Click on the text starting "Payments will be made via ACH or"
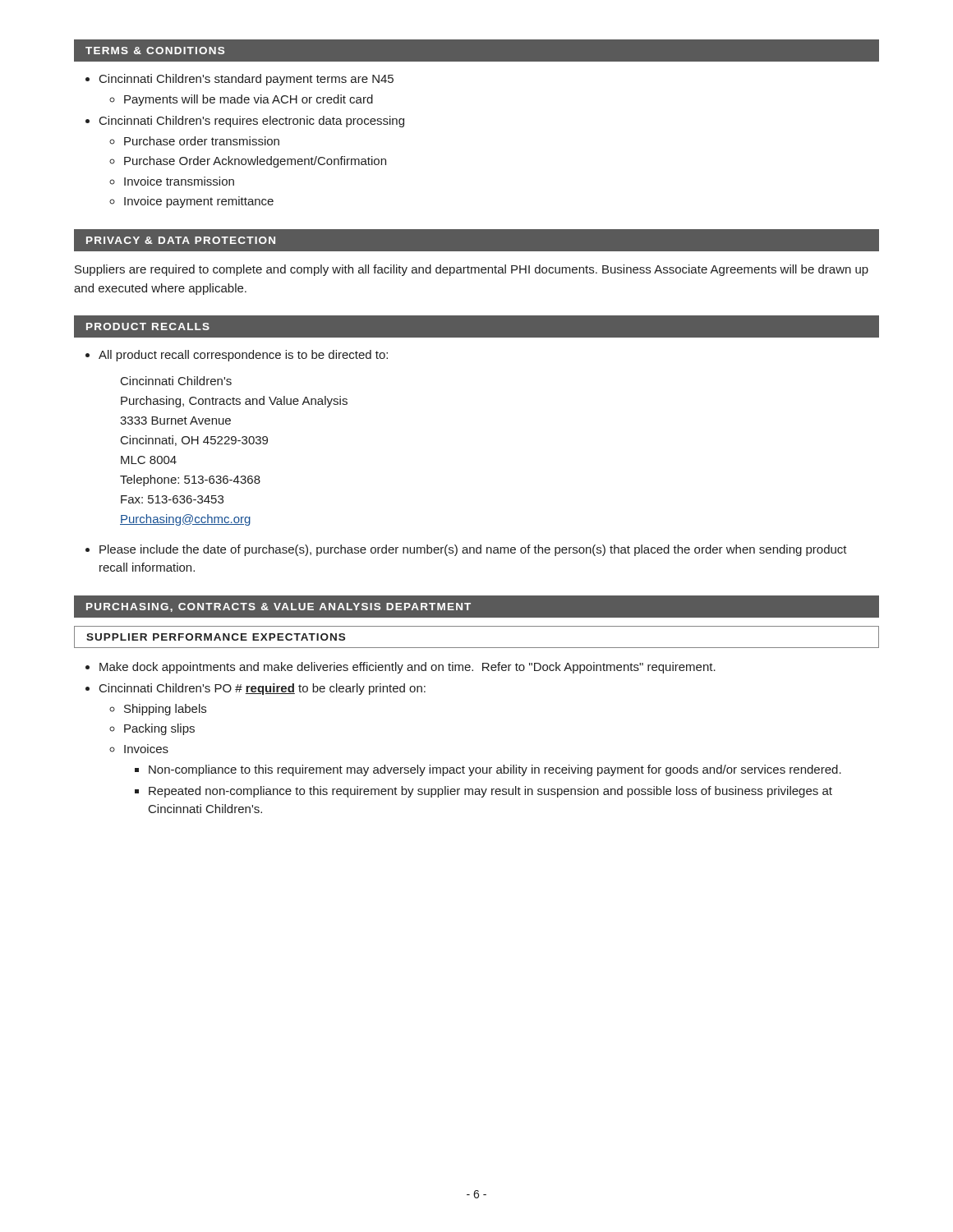This screenshot has width=953, height=1232. point(249,100)
